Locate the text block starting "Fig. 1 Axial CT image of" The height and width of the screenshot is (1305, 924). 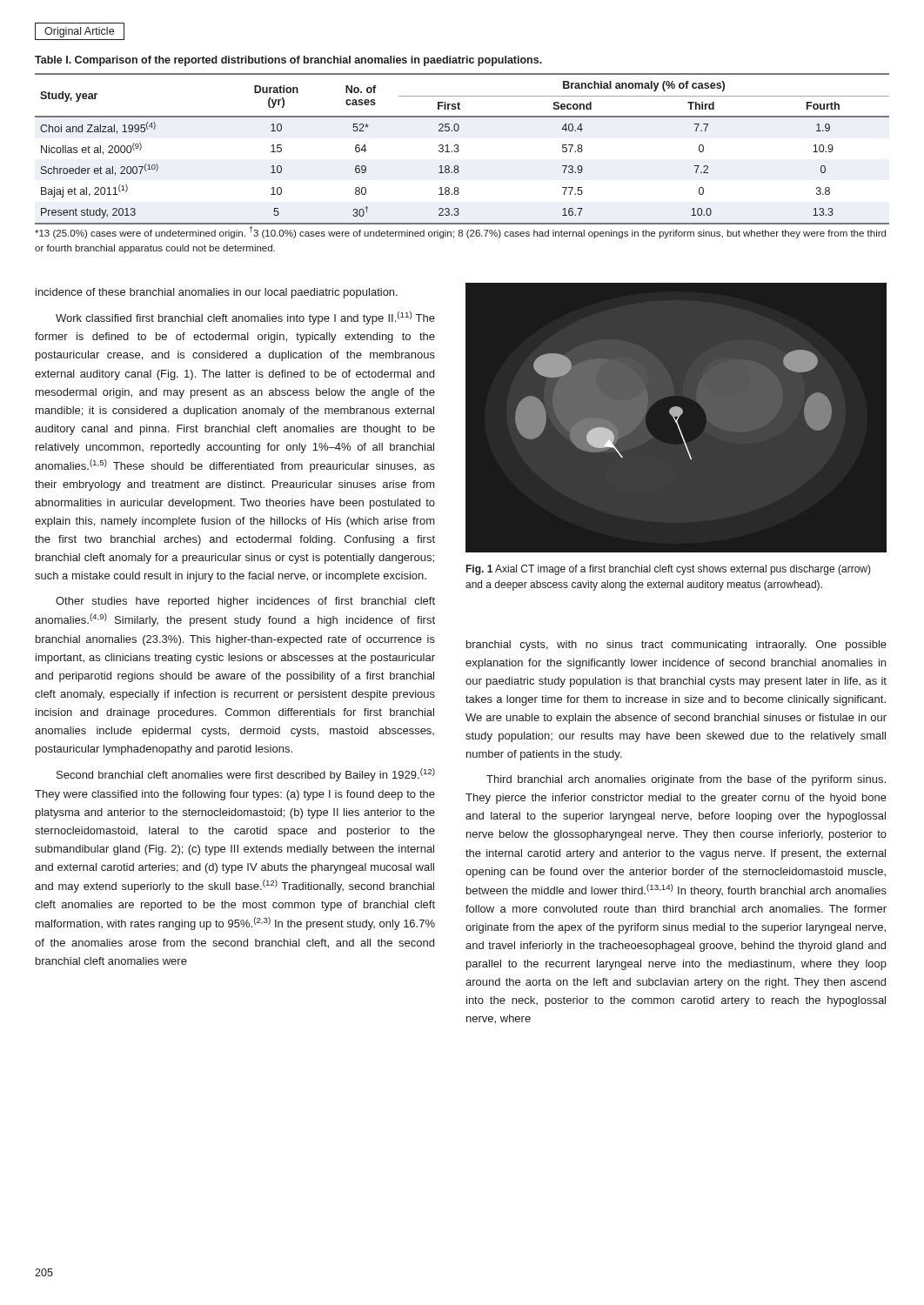click(668, 577)
